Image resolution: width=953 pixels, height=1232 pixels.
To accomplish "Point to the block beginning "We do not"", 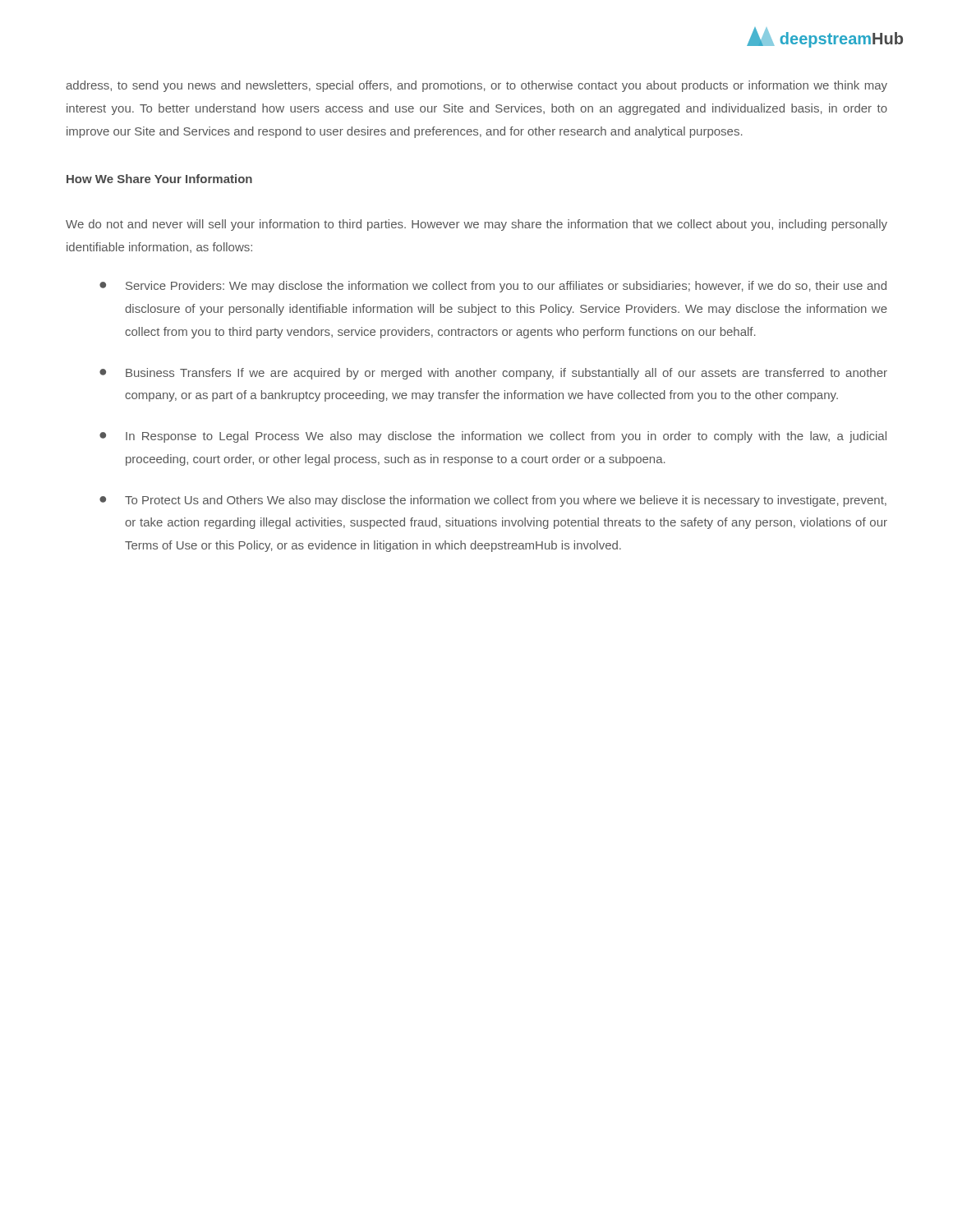I will (x=476, y=235).
